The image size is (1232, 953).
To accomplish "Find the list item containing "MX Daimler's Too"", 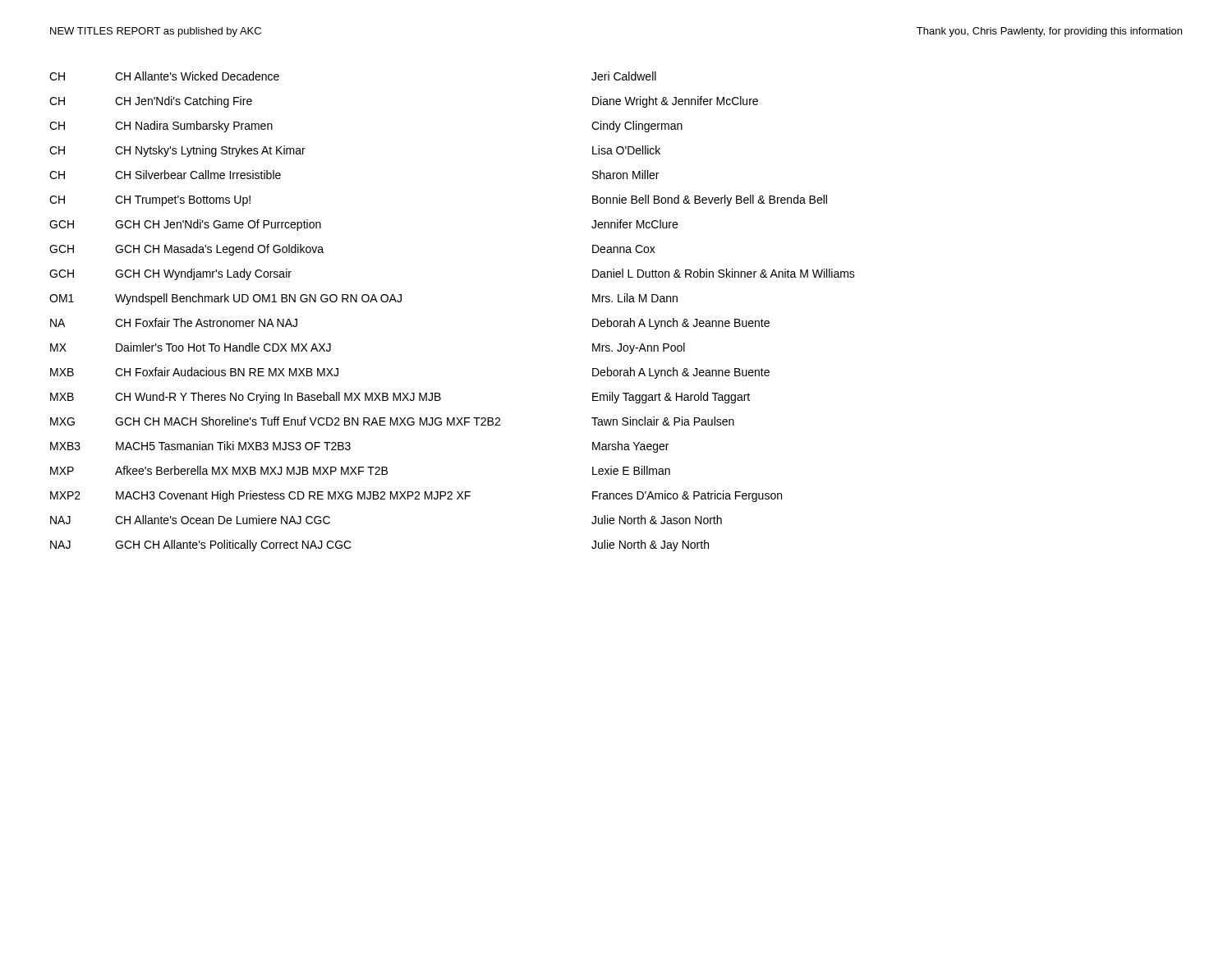I will [x=616, y=348].
